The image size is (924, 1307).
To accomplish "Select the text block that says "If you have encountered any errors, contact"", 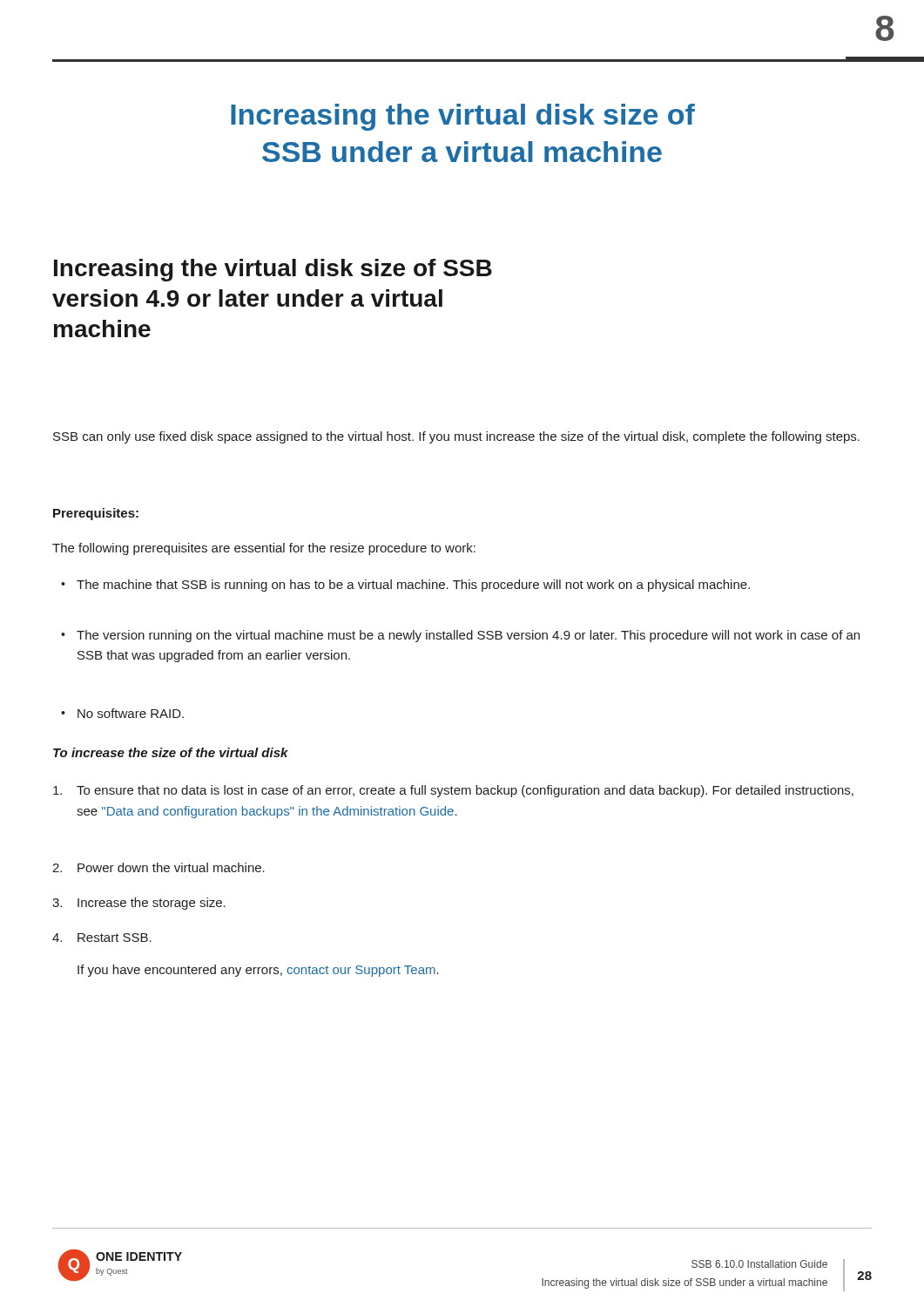I will tap(258, 969).
